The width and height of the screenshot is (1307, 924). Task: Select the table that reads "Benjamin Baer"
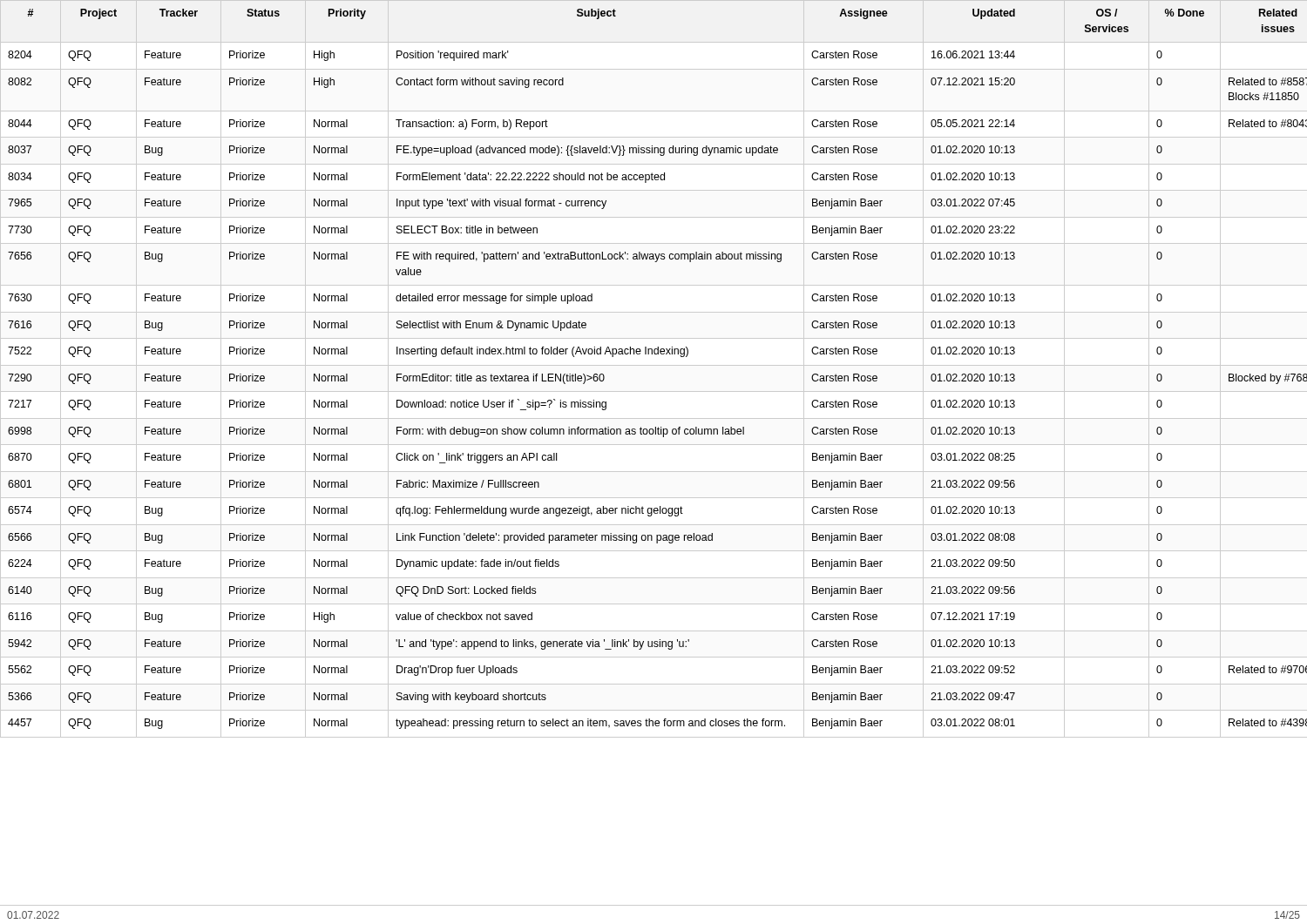[654, 452]
